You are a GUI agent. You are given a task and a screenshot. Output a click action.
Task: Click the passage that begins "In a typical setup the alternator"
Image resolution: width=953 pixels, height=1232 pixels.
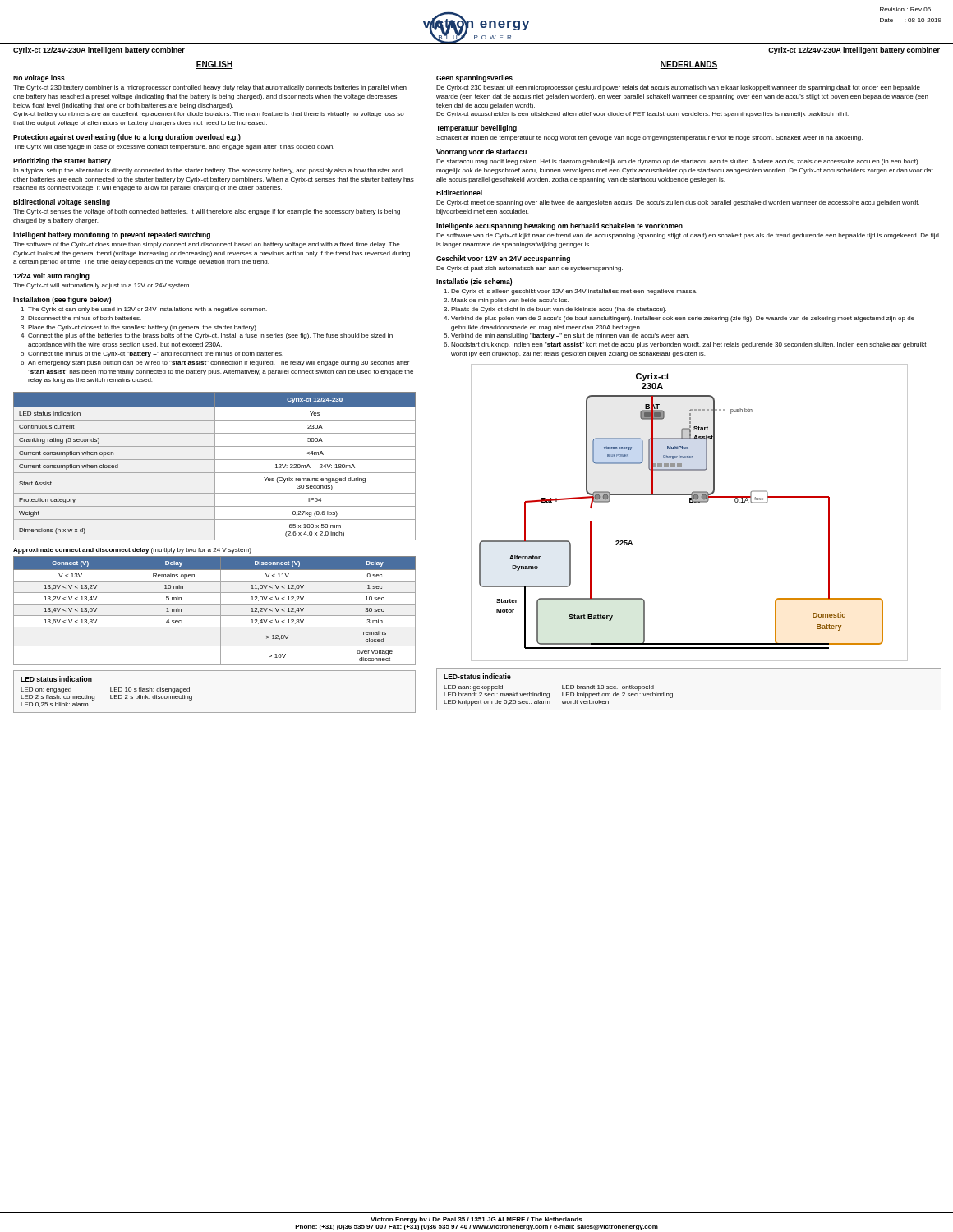click(x=214, y=179)
